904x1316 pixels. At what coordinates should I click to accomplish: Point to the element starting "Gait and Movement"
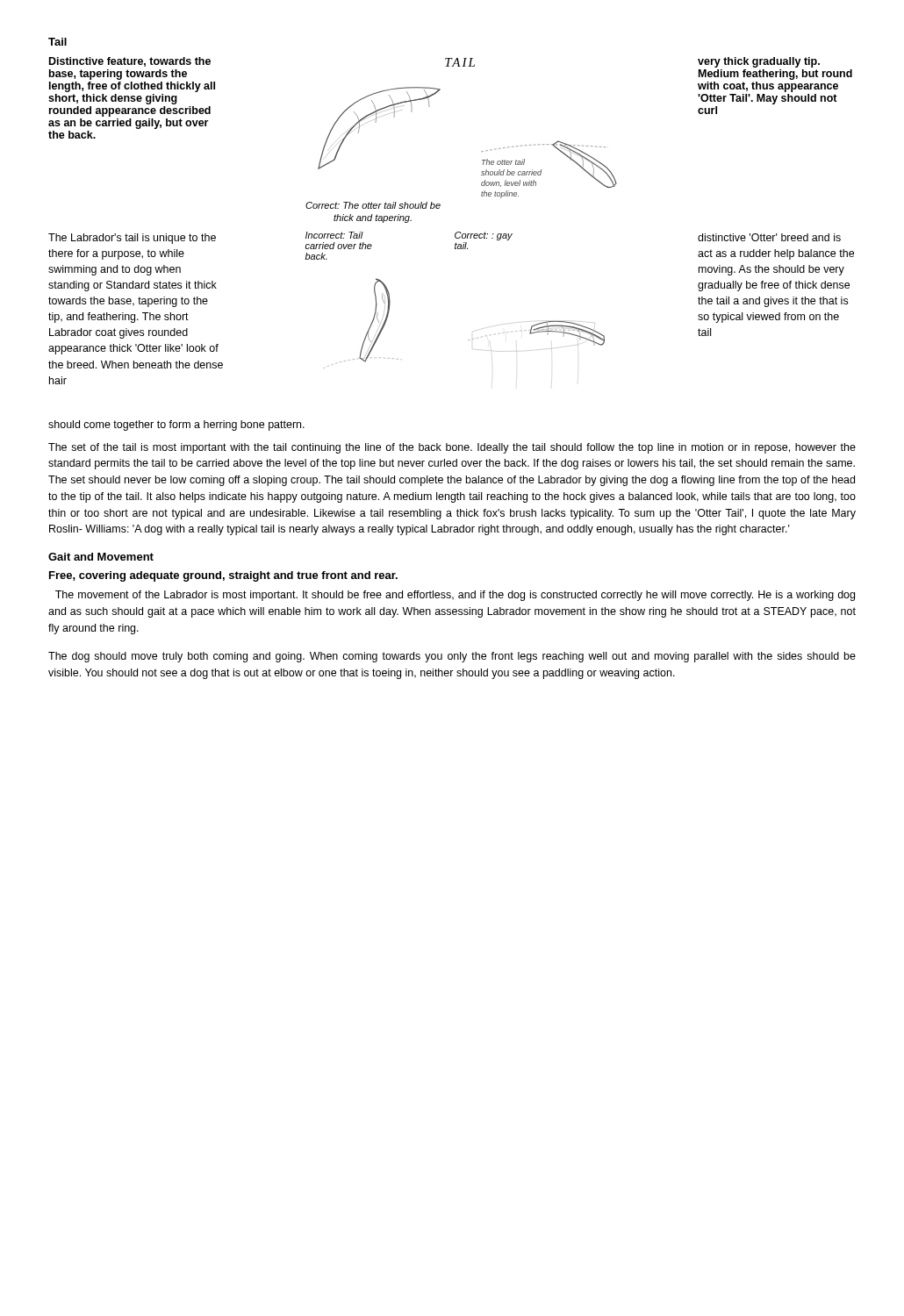[x=101, y=557]
